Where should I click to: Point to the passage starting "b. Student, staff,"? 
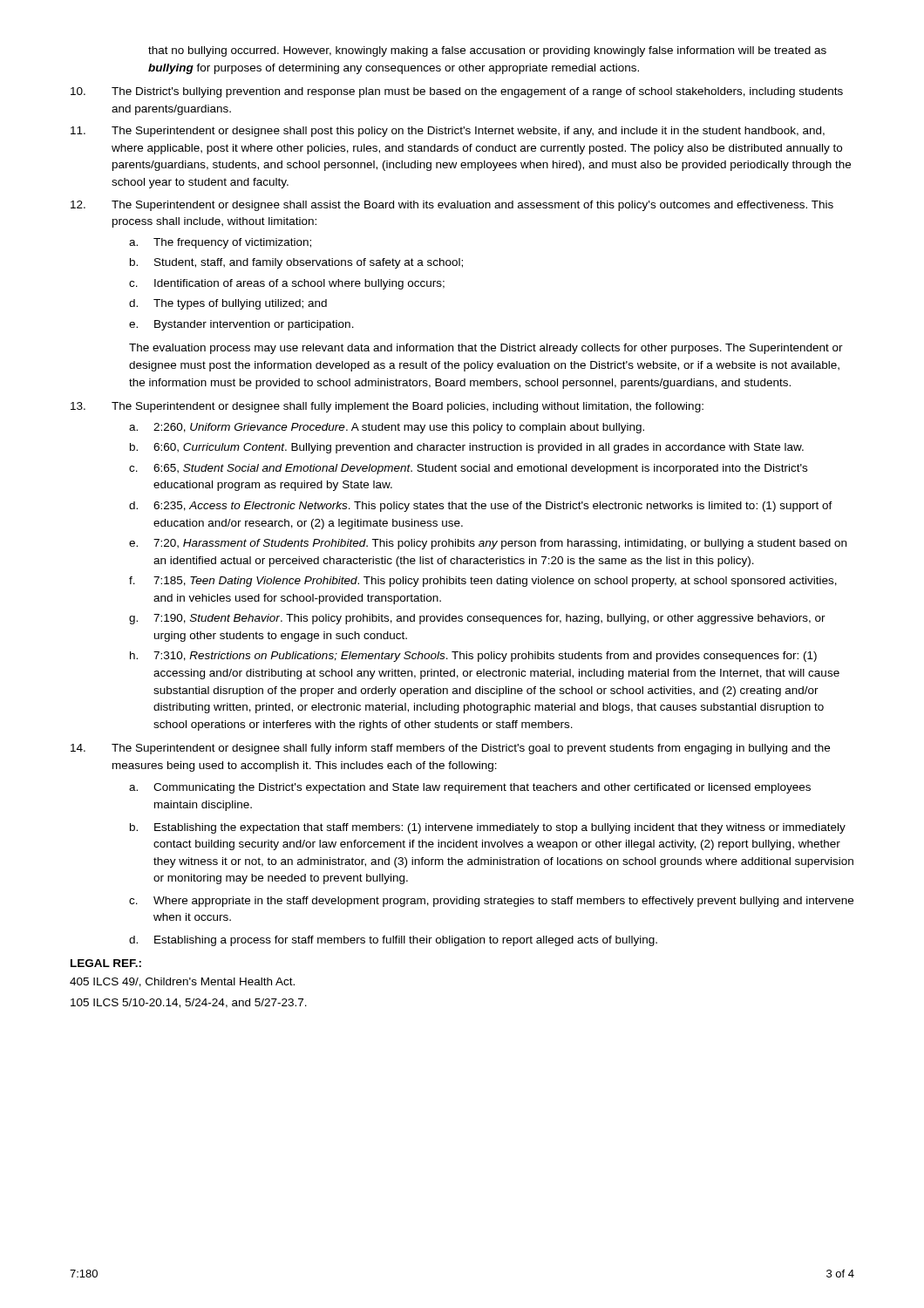coord(296,263)
